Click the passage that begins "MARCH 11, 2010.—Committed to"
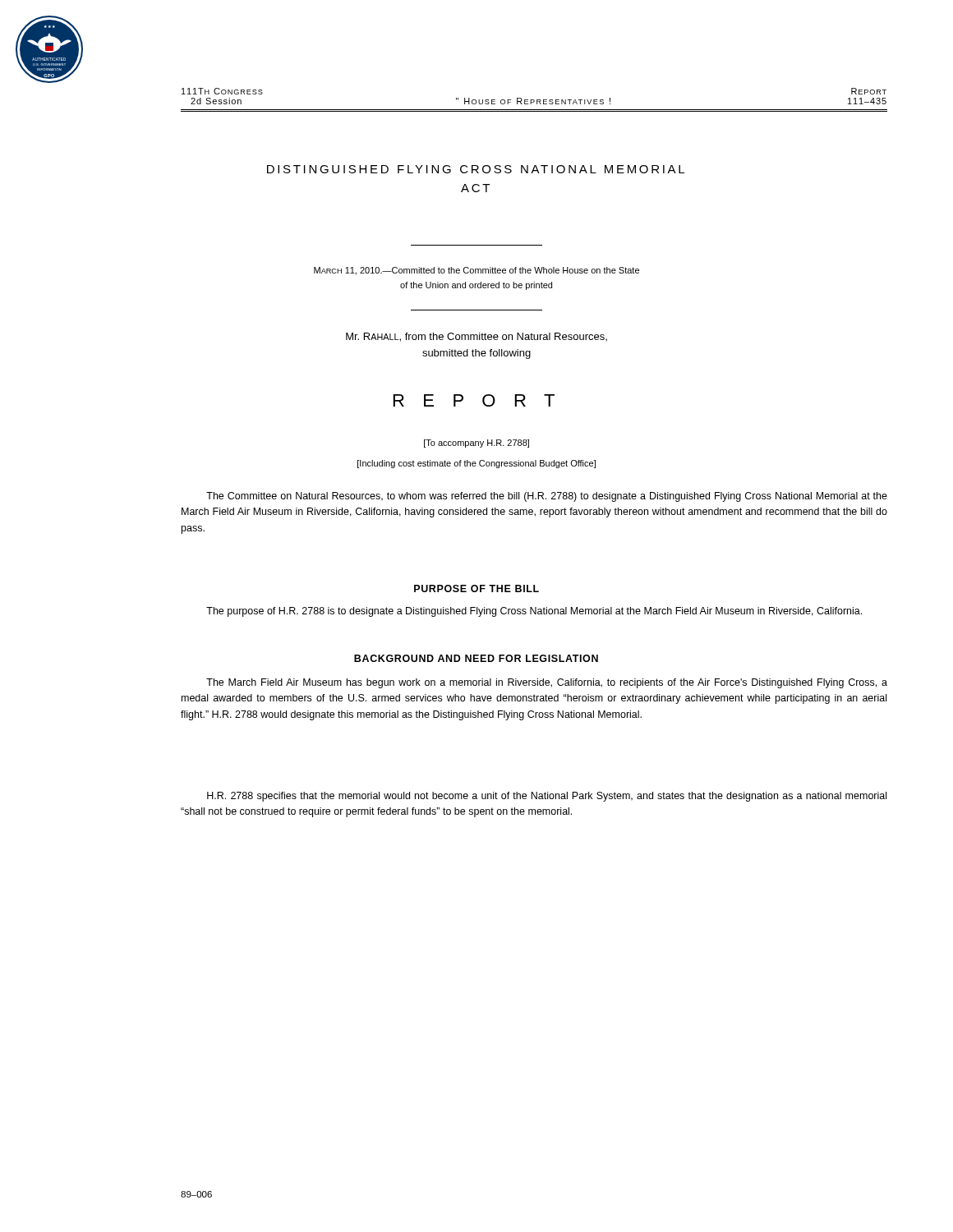The width and height of the screenshot is (953, 1232). [476, 278]
